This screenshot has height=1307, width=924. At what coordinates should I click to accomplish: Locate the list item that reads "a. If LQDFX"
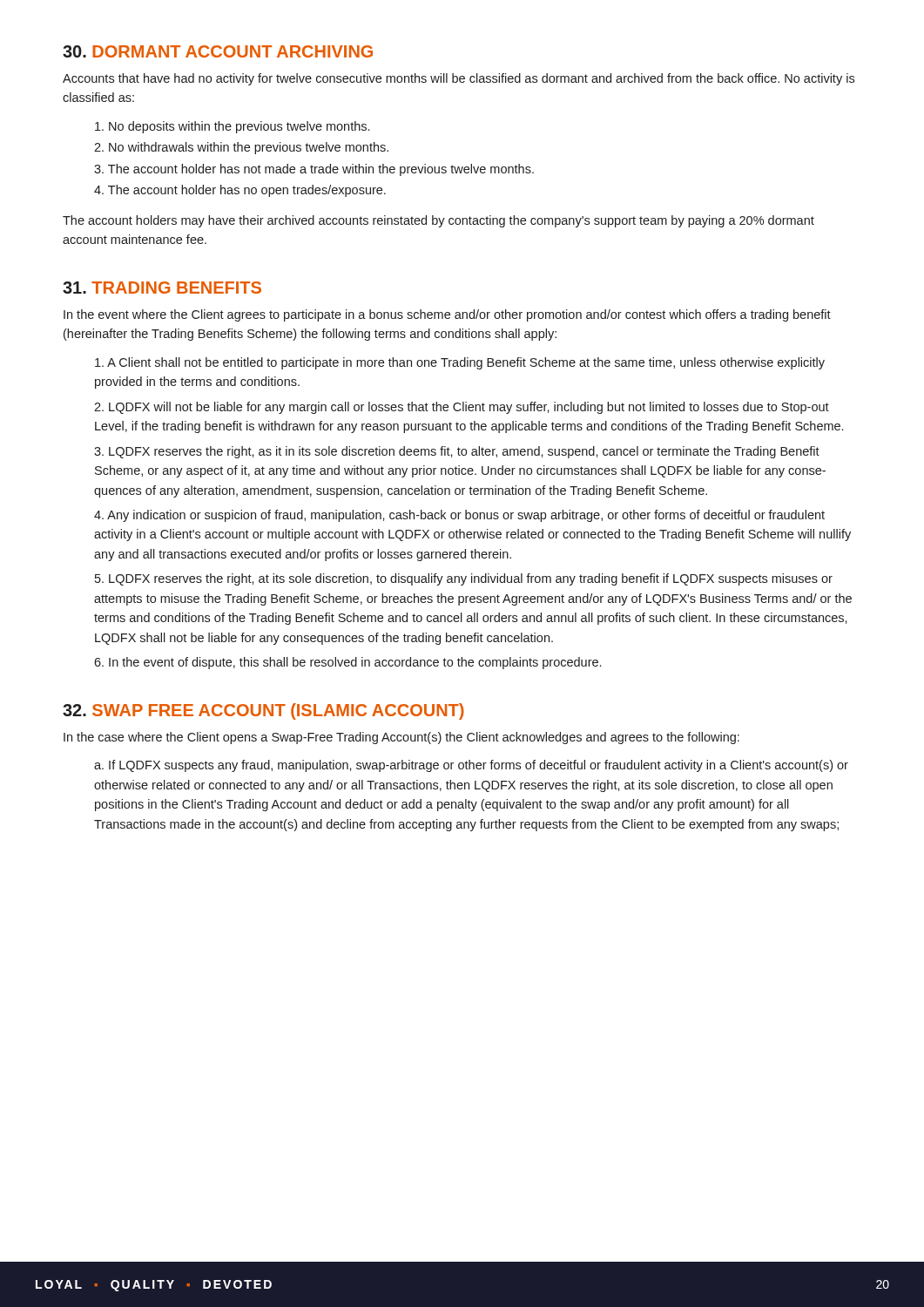pos(471,795)
